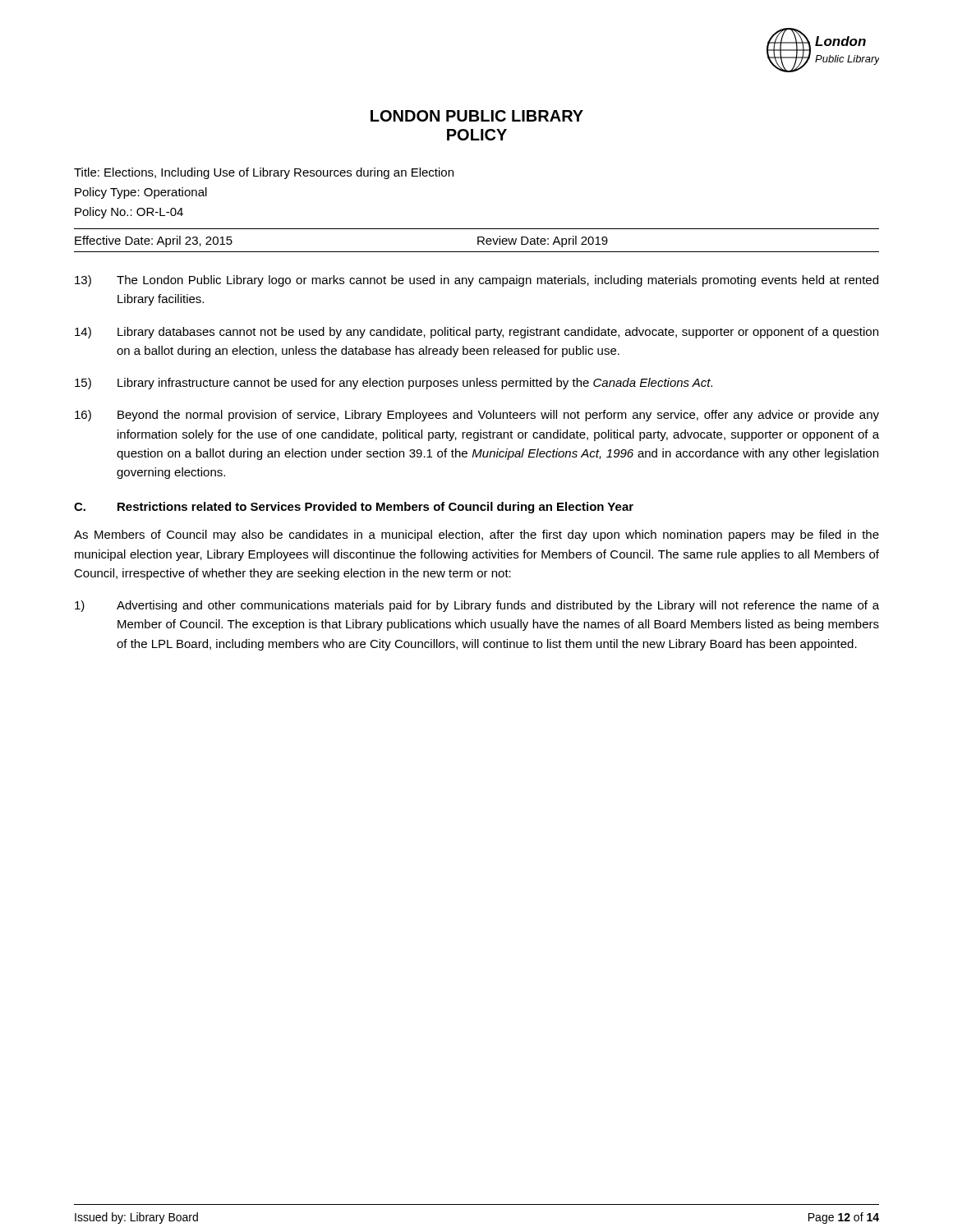Locate the list item with the text "13) The London"
This screenshot has width=953, height=1232.
[476, 289]
